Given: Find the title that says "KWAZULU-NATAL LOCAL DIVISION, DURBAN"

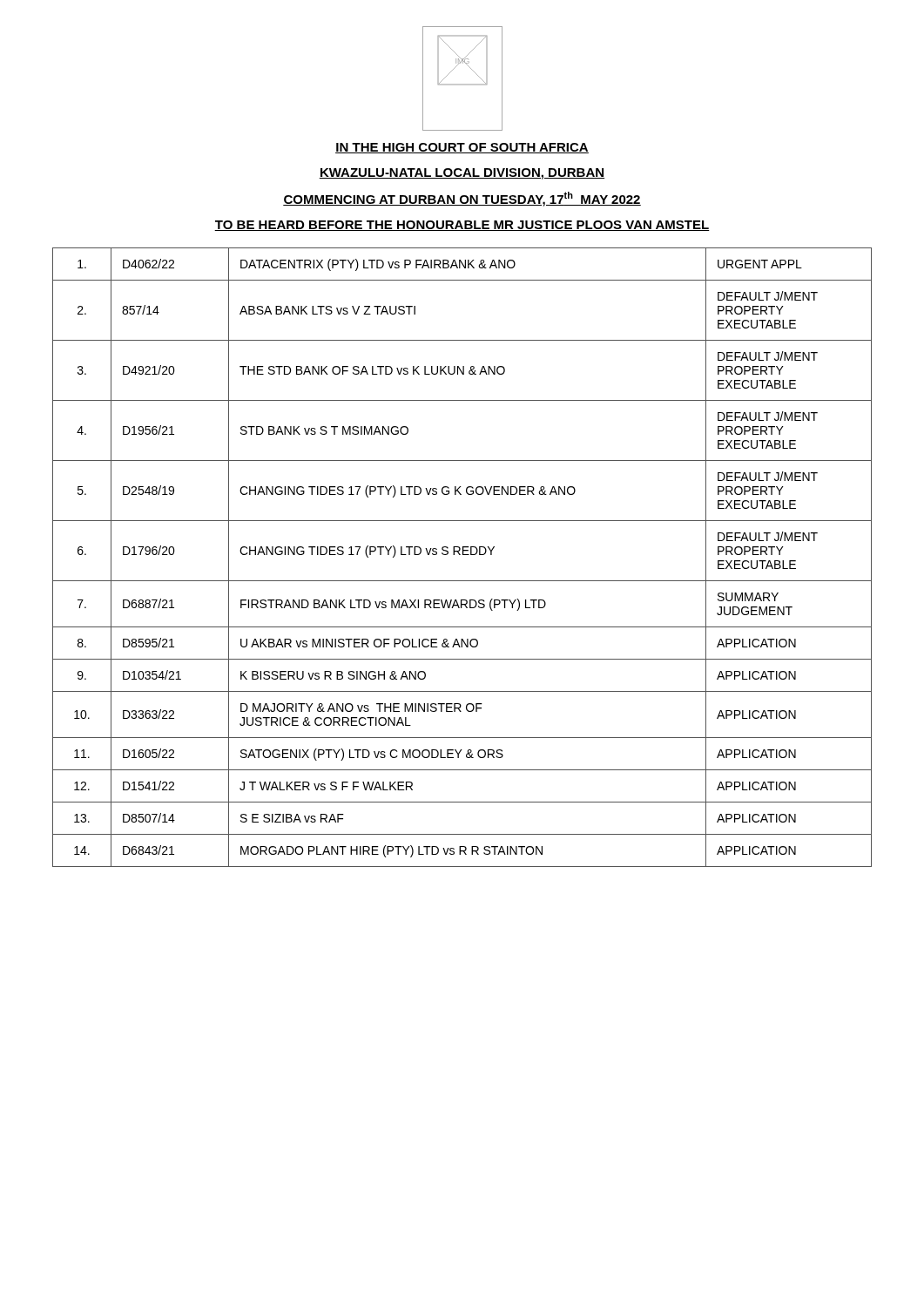Looking at the screenshot, I should tap(462, 172).
